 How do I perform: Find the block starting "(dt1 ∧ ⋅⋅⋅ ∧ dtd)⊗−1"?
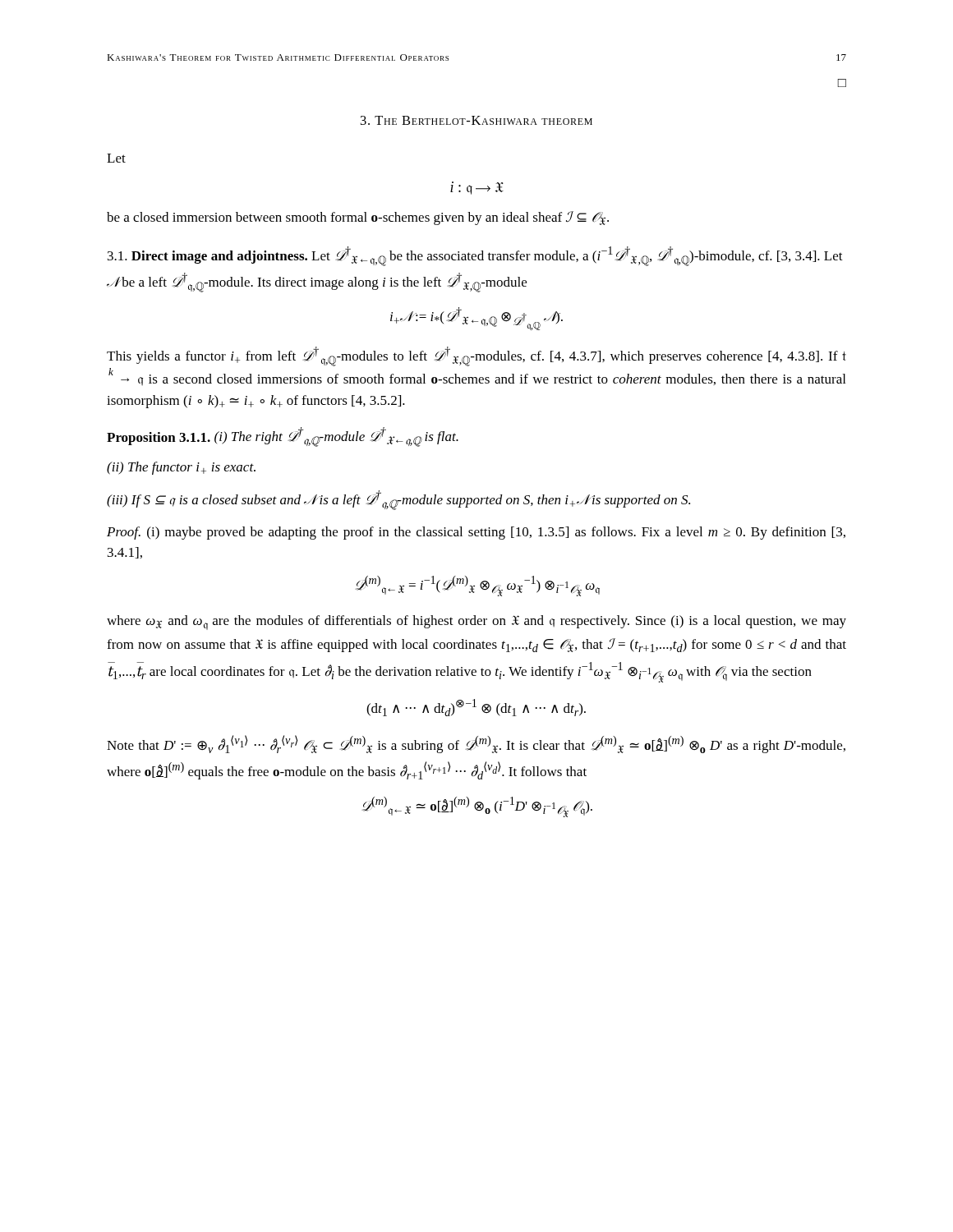[x=476, y=708]
